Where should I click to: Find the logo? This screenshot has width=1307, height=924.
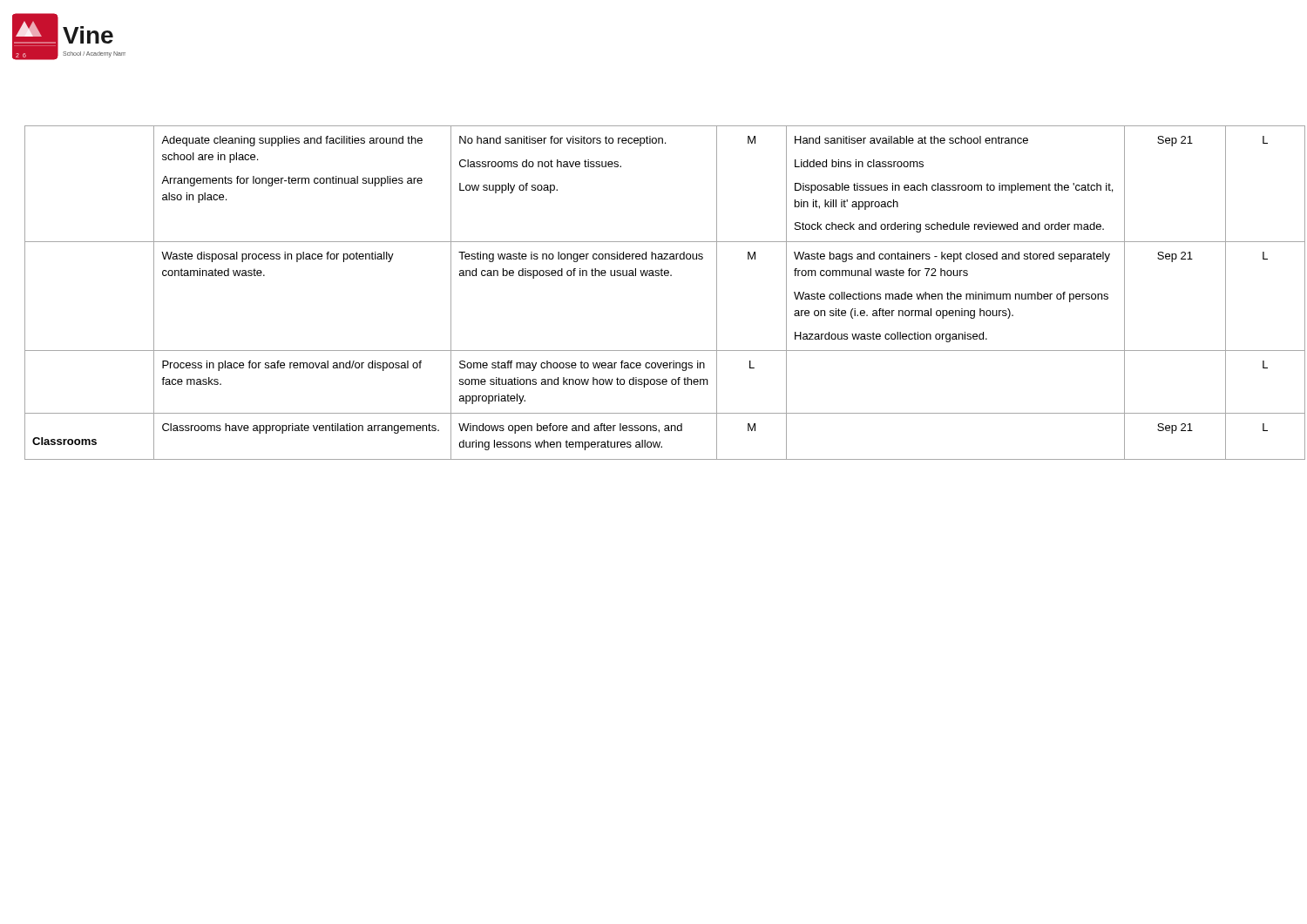pyautogui.click(x=69, y=37)
